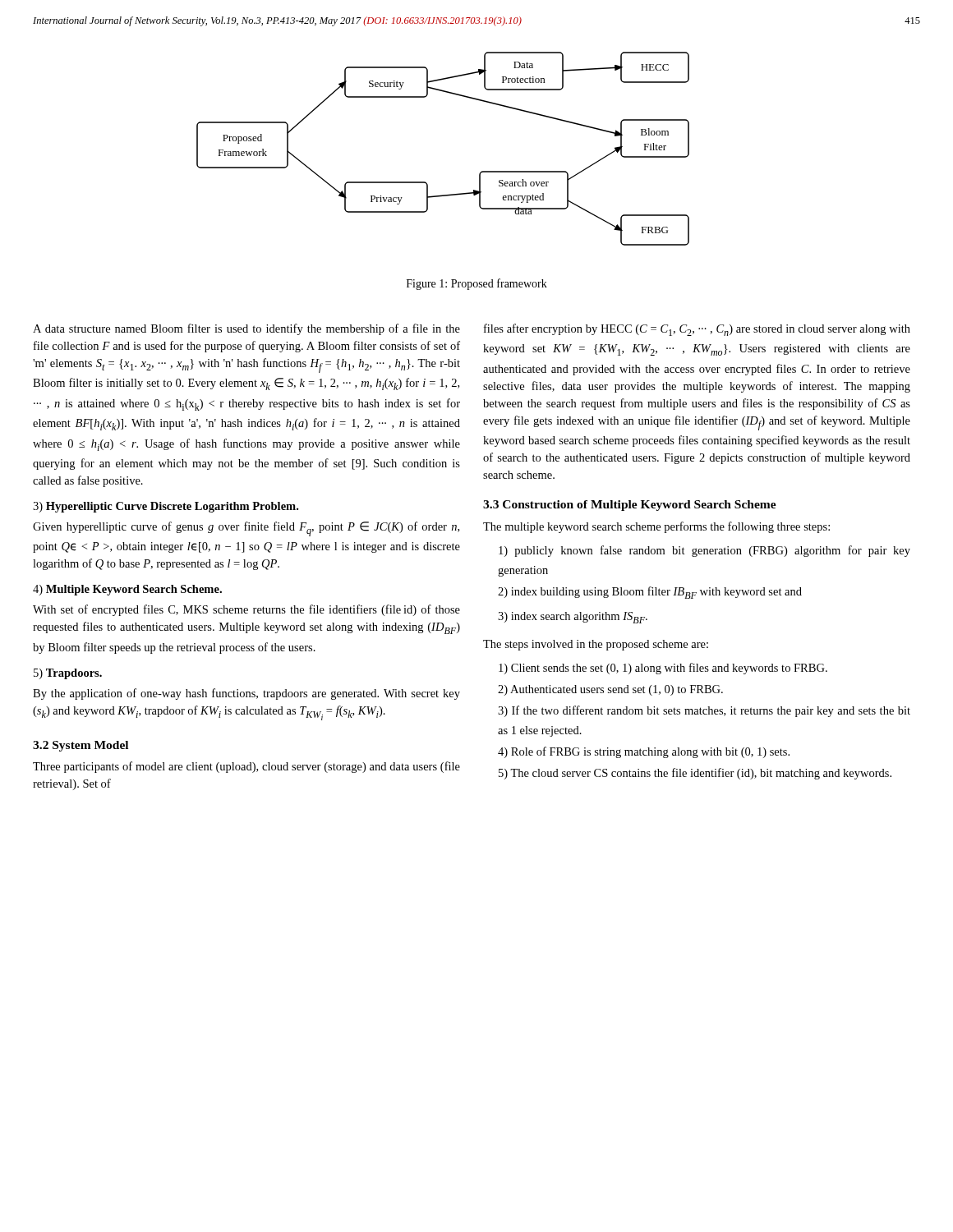Point to the text block starting "3.2 System Model"

(81, 744)
